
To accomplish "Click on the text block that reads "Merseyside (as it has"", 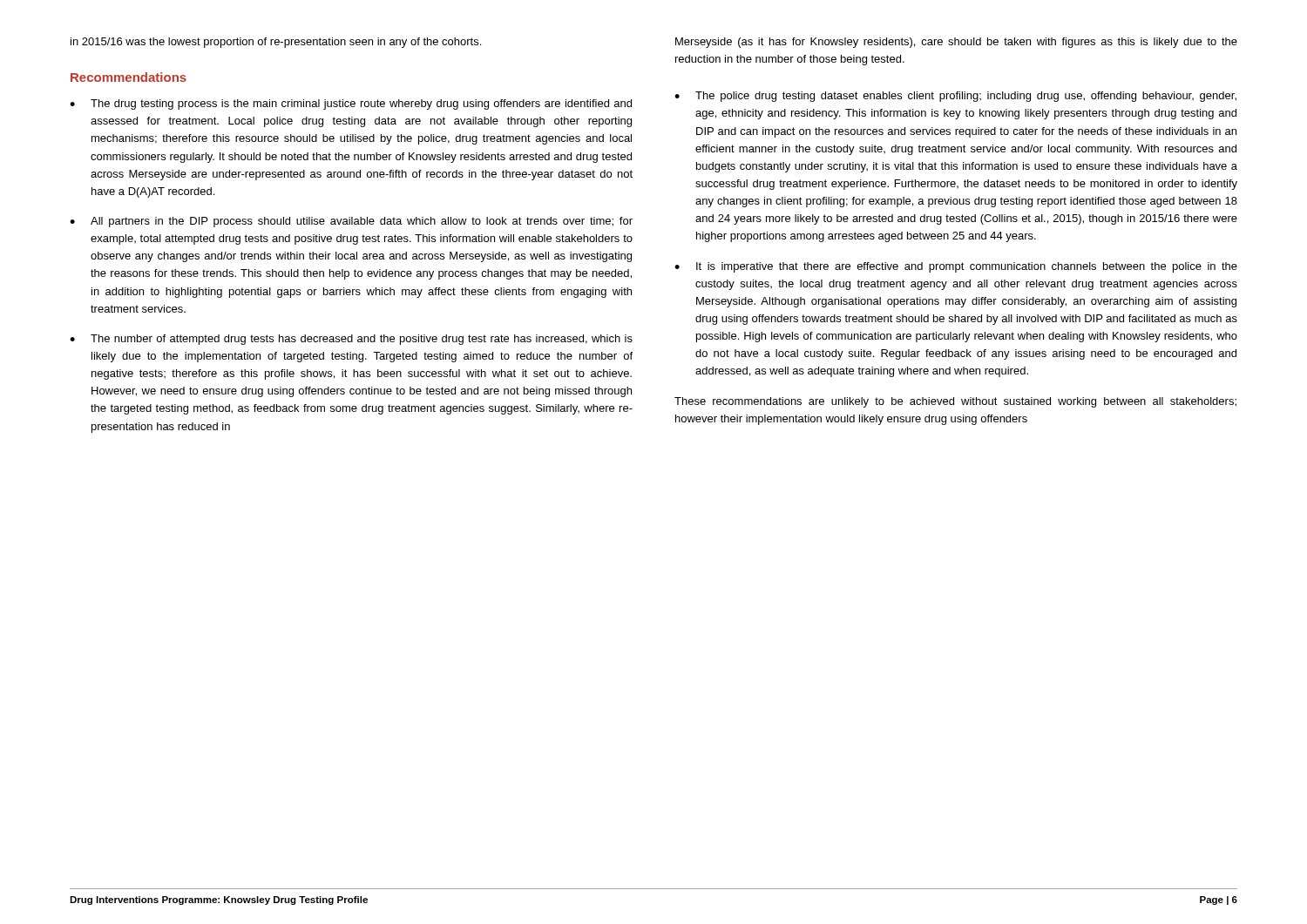I will click(956, 50).
